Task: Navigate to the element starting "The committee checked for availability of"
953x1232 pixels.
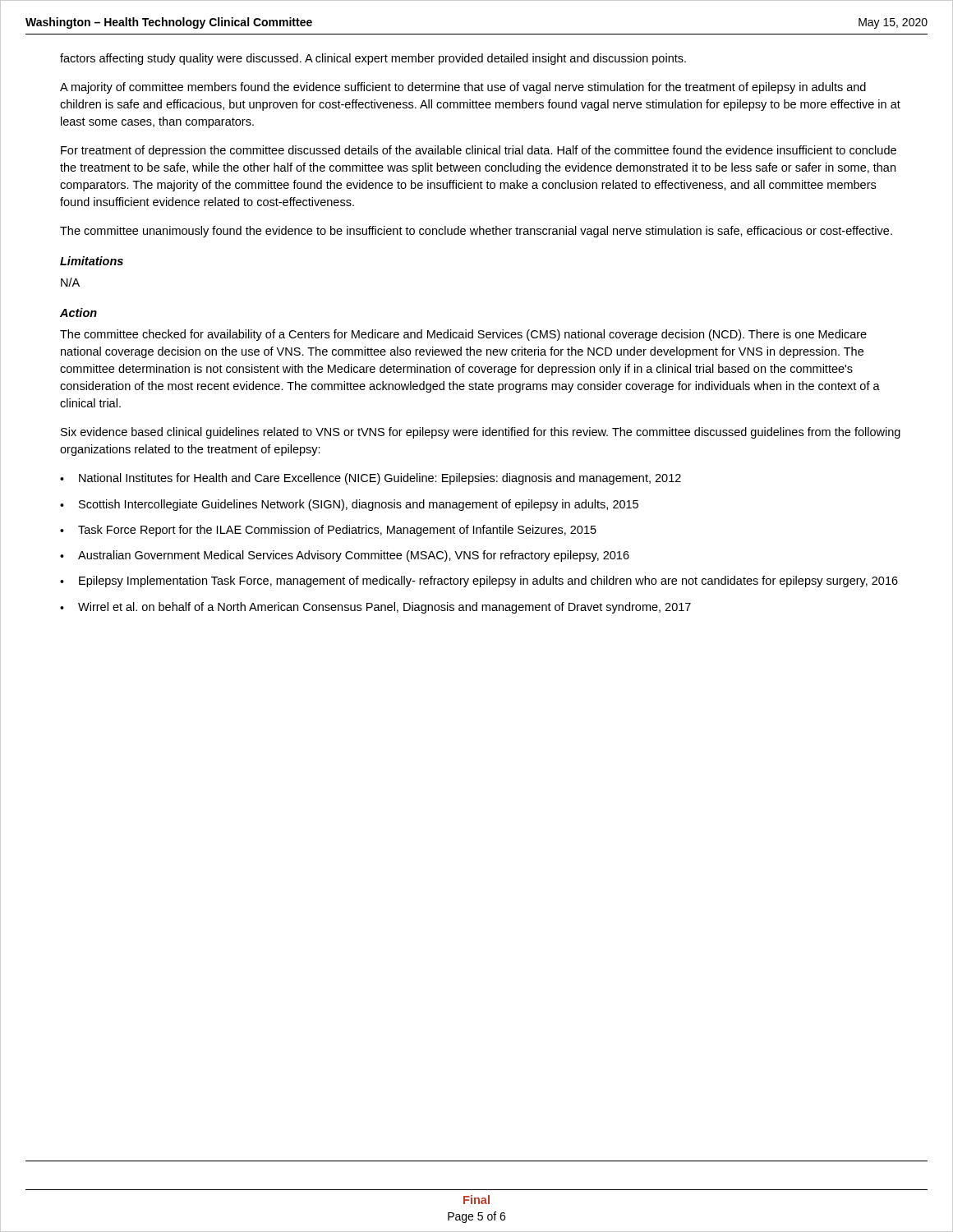Action: click(470, 369)
